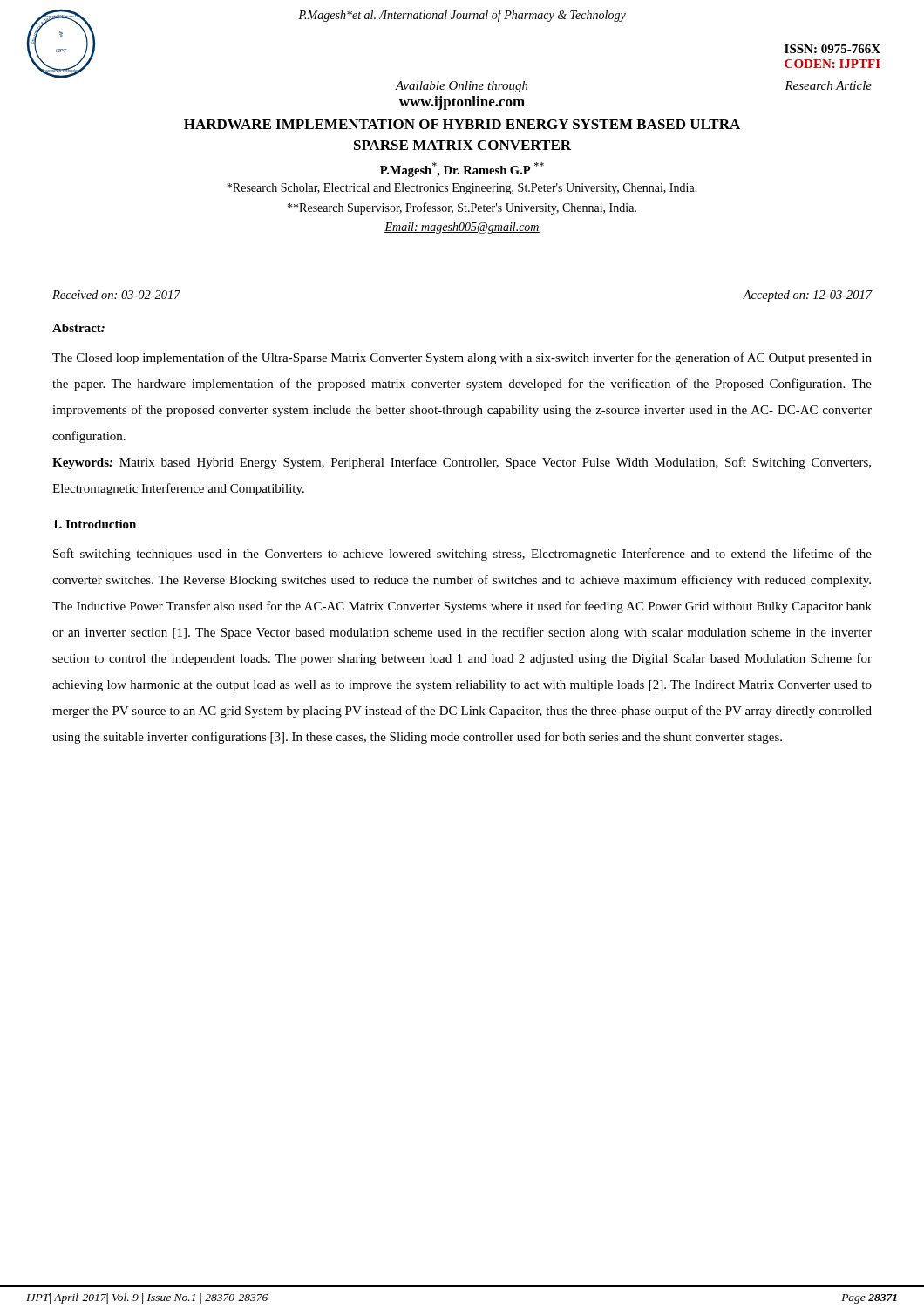Locate the text with the text "Received on: 03-02-2017"
924x1308 pixels.
pyautogui.click(x=116, y=295)
